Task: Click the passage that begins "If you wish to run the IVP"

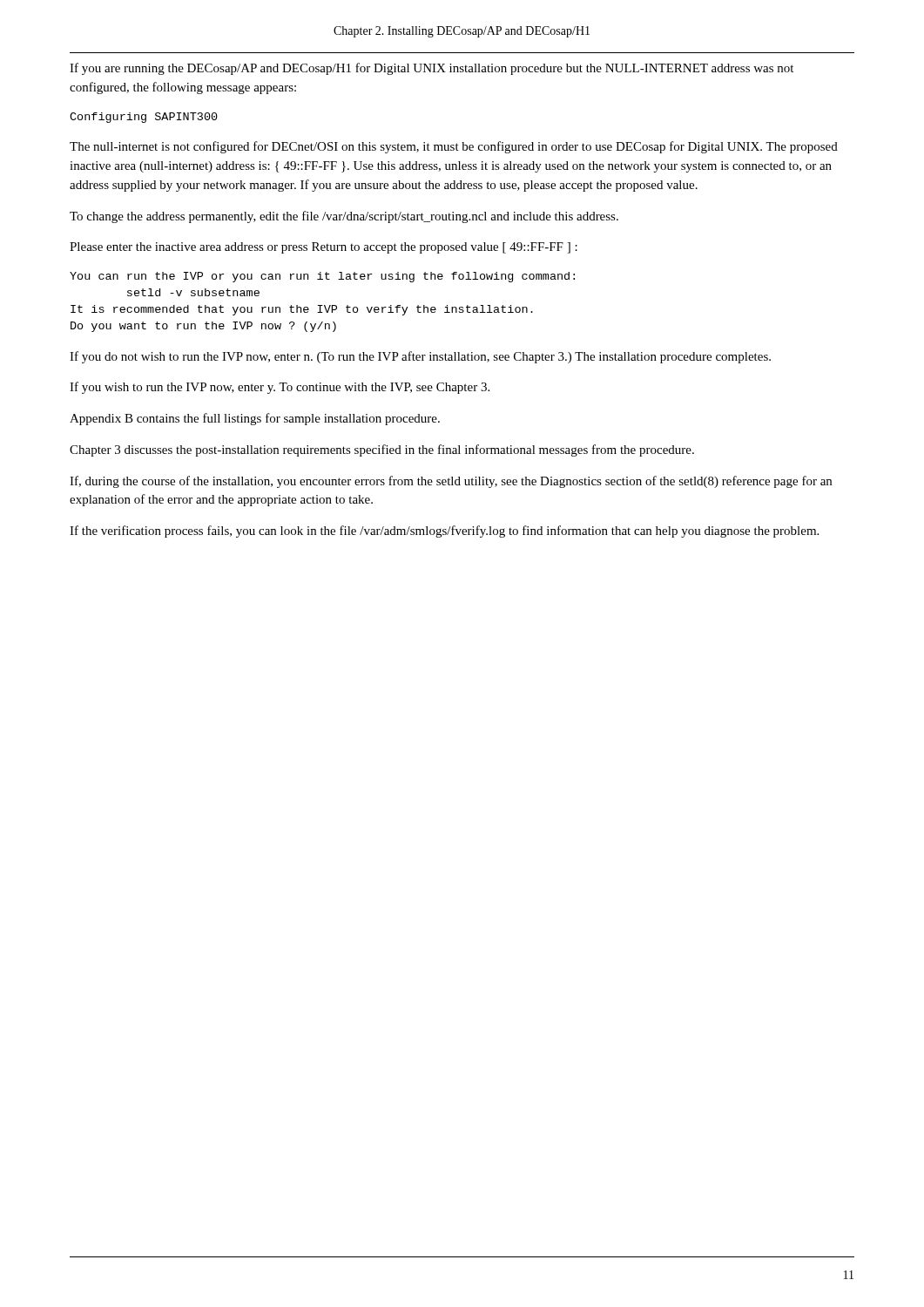Action: (x=462, y=388)
